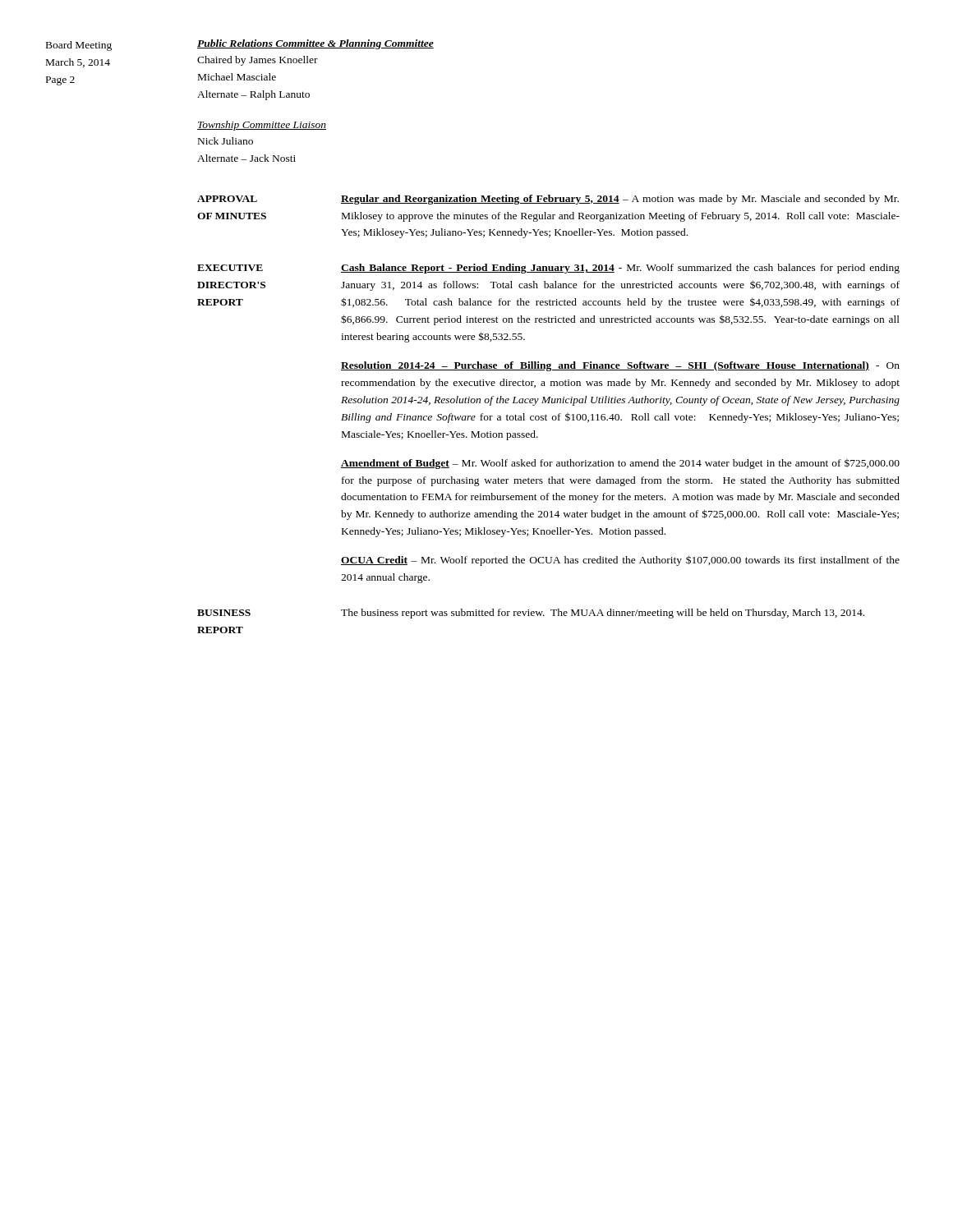Find the text starting "Public Relations Committee & Planning"
Screen dimensions: 1232x953
pyautogui.click(x=315, y=43)
